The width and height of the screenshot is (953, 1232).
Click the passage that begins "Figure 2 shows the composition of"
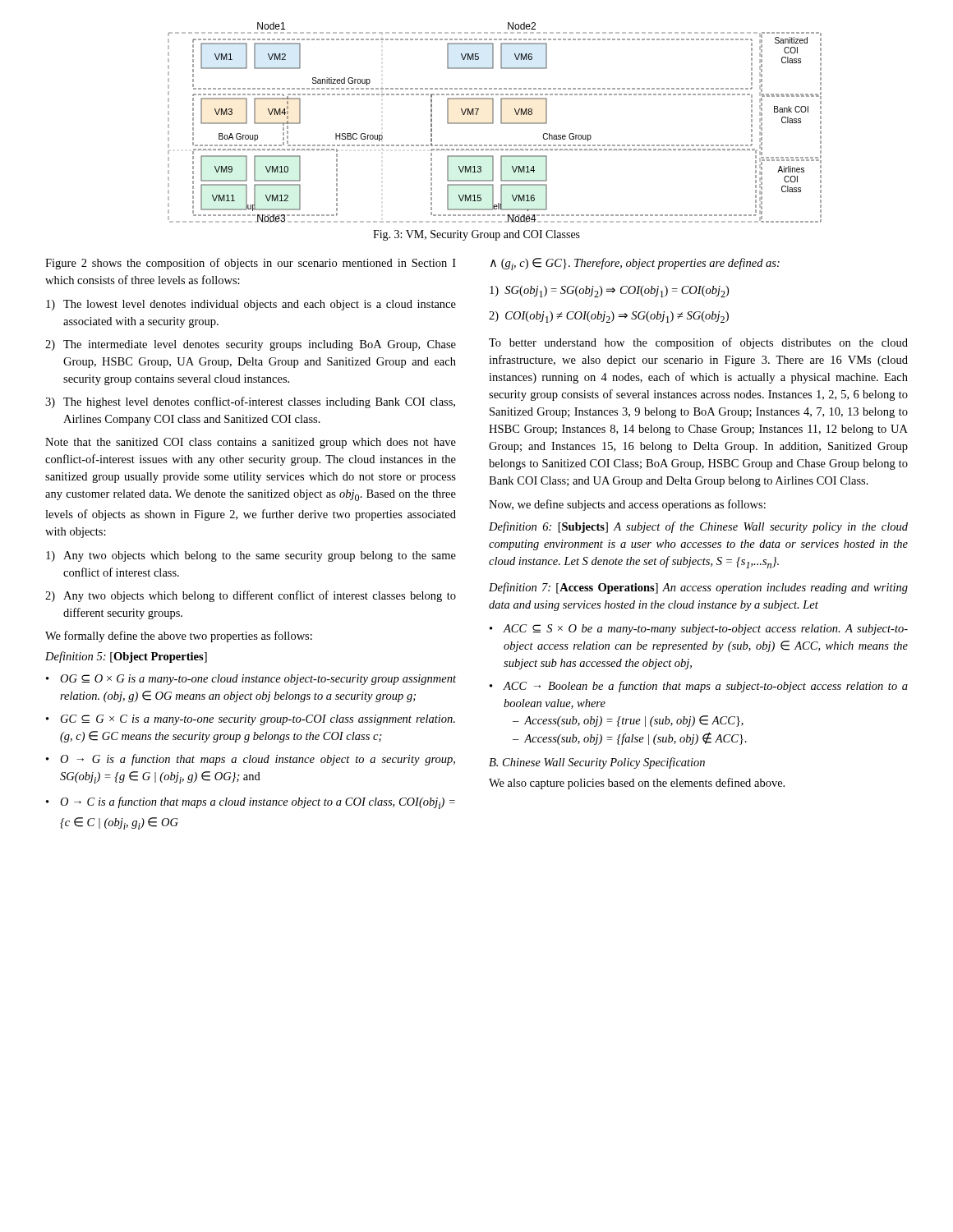[251, 271]
